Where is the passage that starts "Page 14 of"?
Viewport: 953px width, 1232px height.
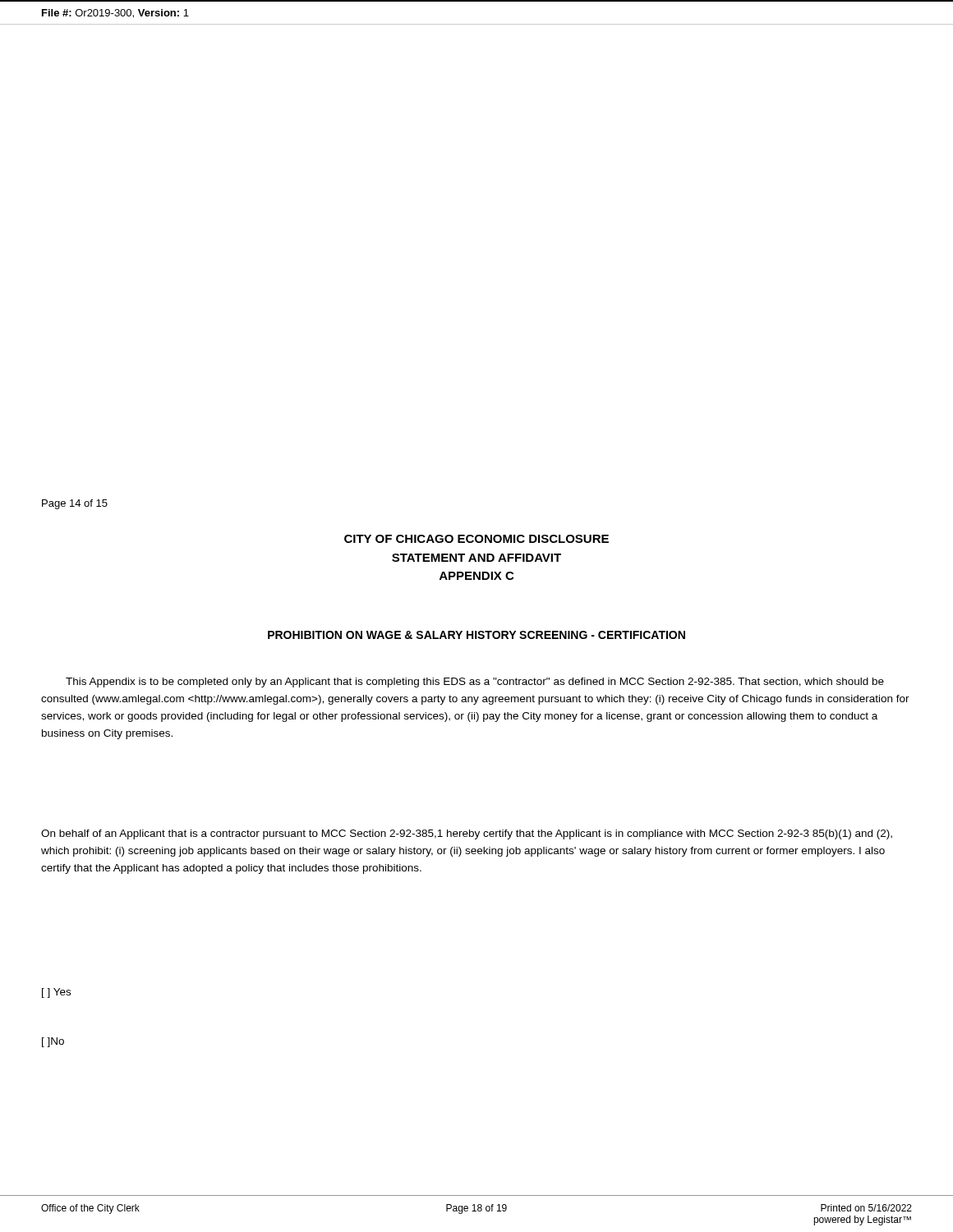(x=74, y=503)
